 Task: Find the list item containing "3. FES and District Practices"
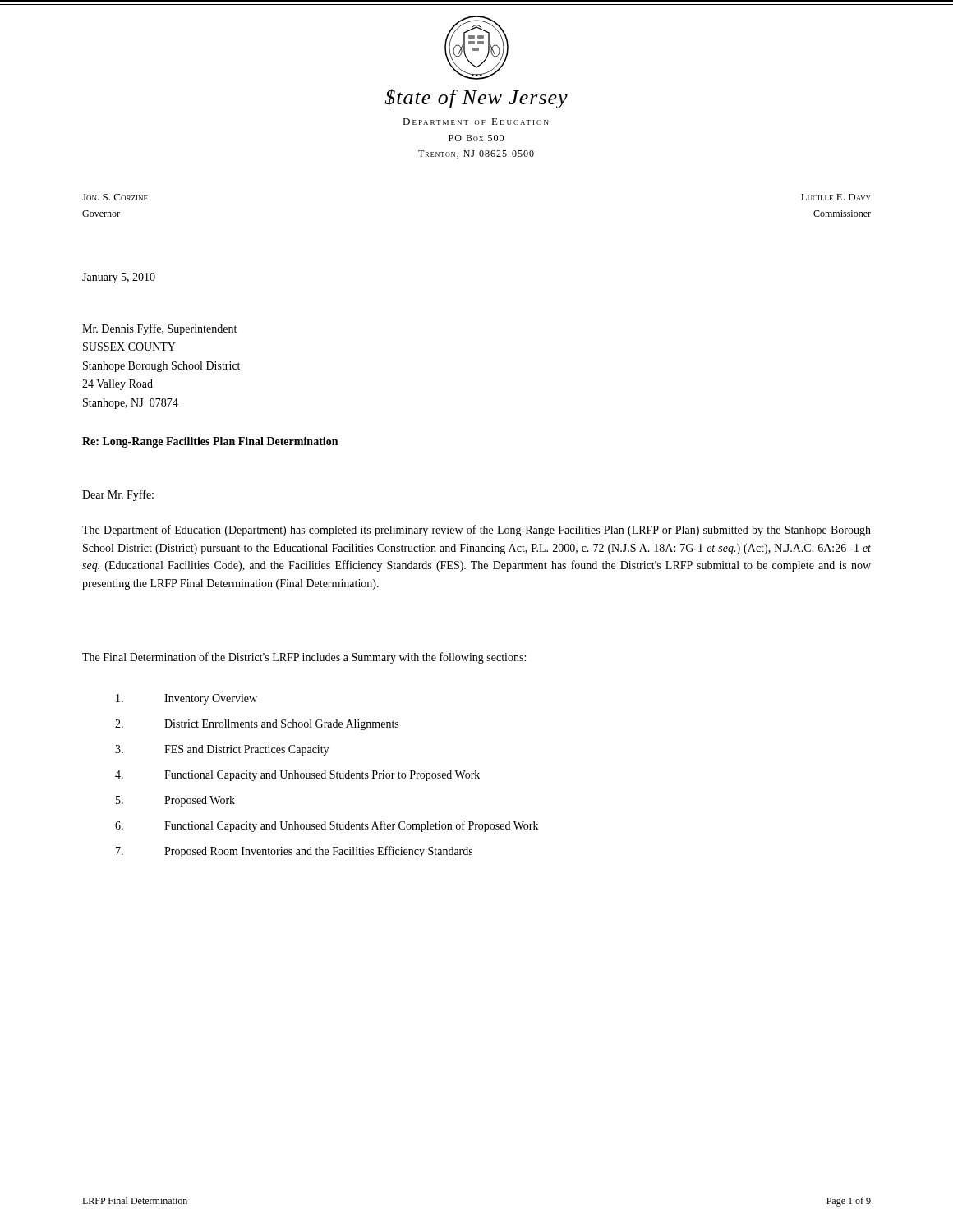tap(206, 749)
